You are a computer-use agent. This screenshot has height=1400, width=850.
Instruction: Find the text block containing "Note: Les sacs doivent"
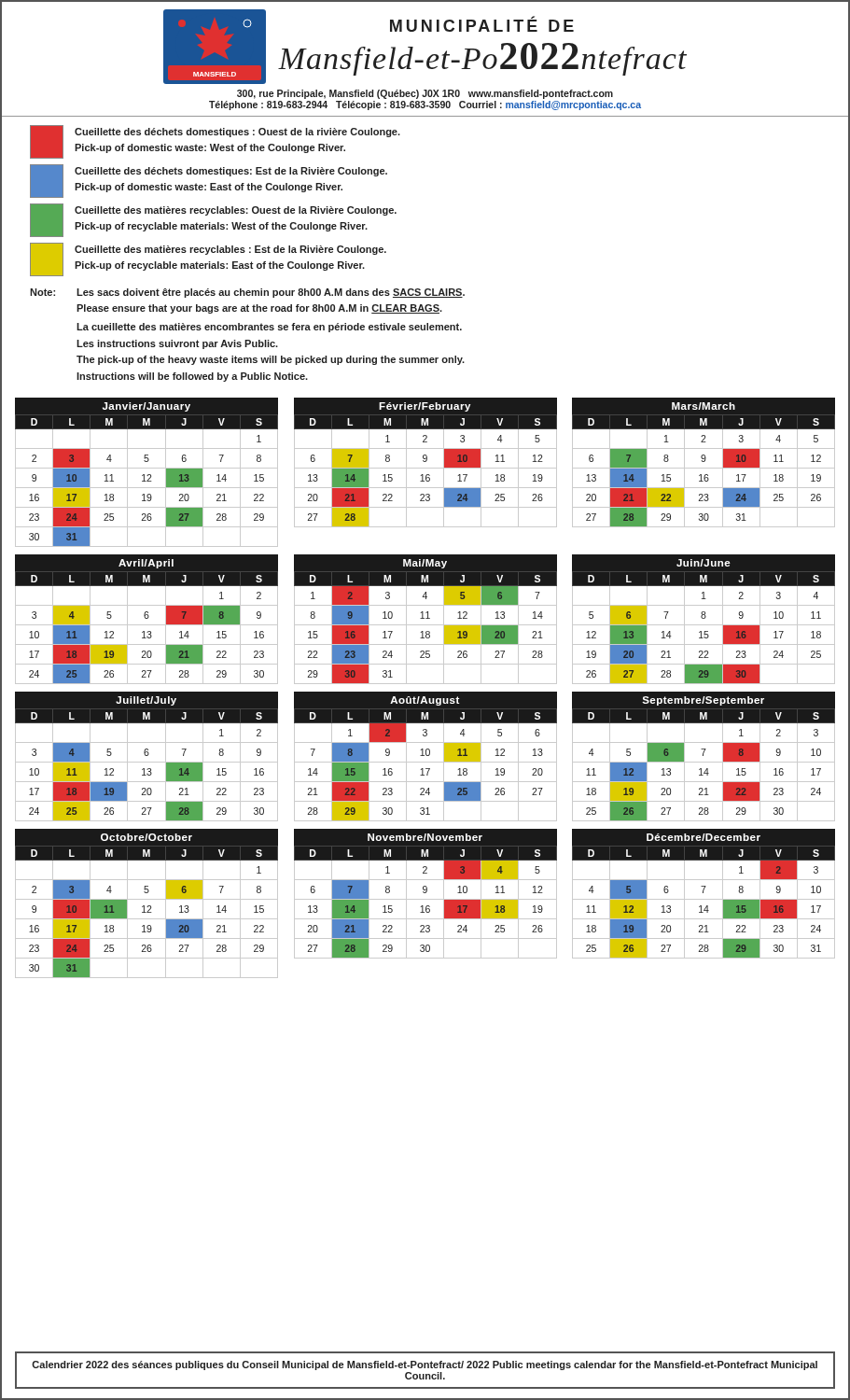247,300
